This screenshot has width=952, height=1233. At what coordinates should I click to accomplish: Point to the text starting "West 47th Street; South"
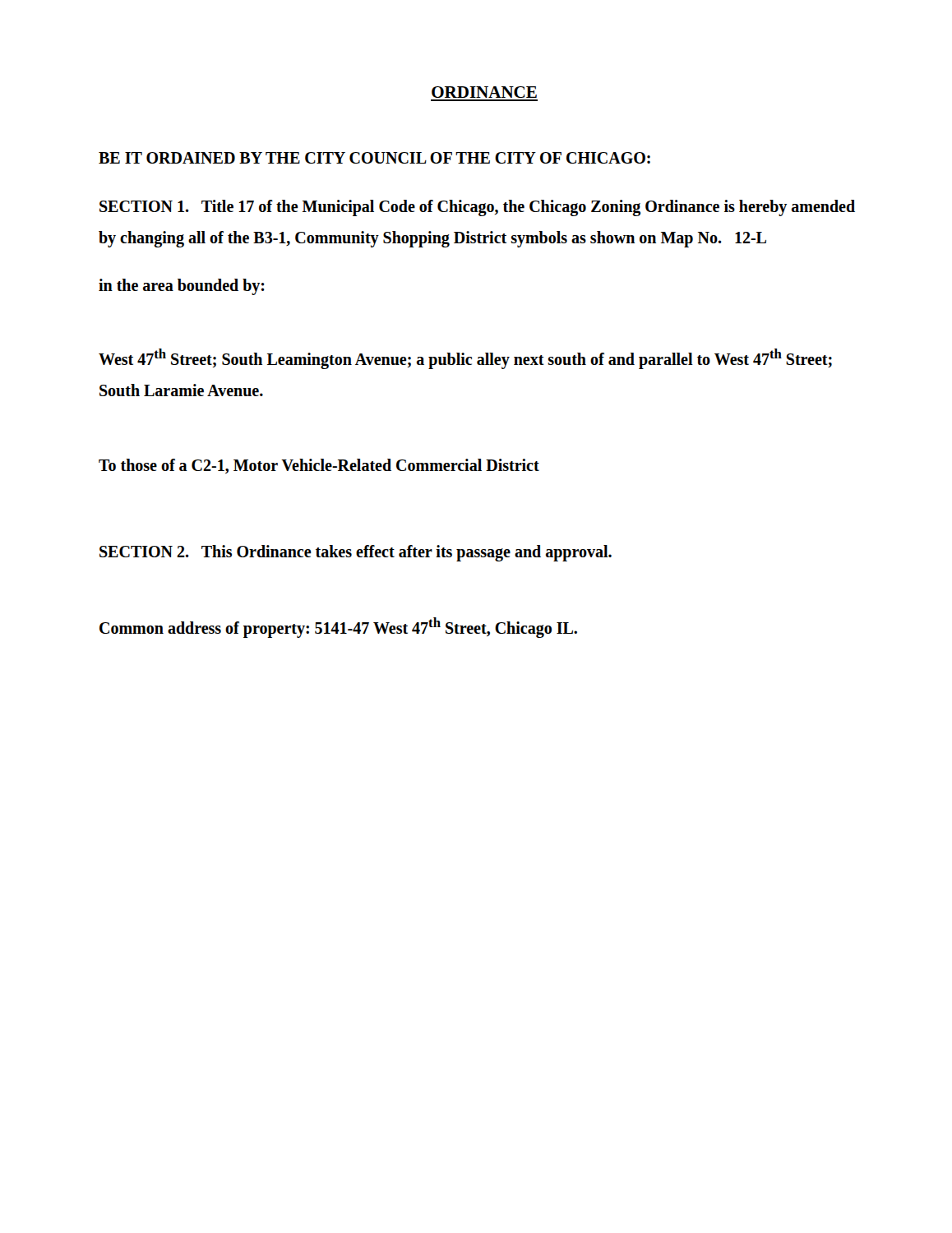pos(466,373)
